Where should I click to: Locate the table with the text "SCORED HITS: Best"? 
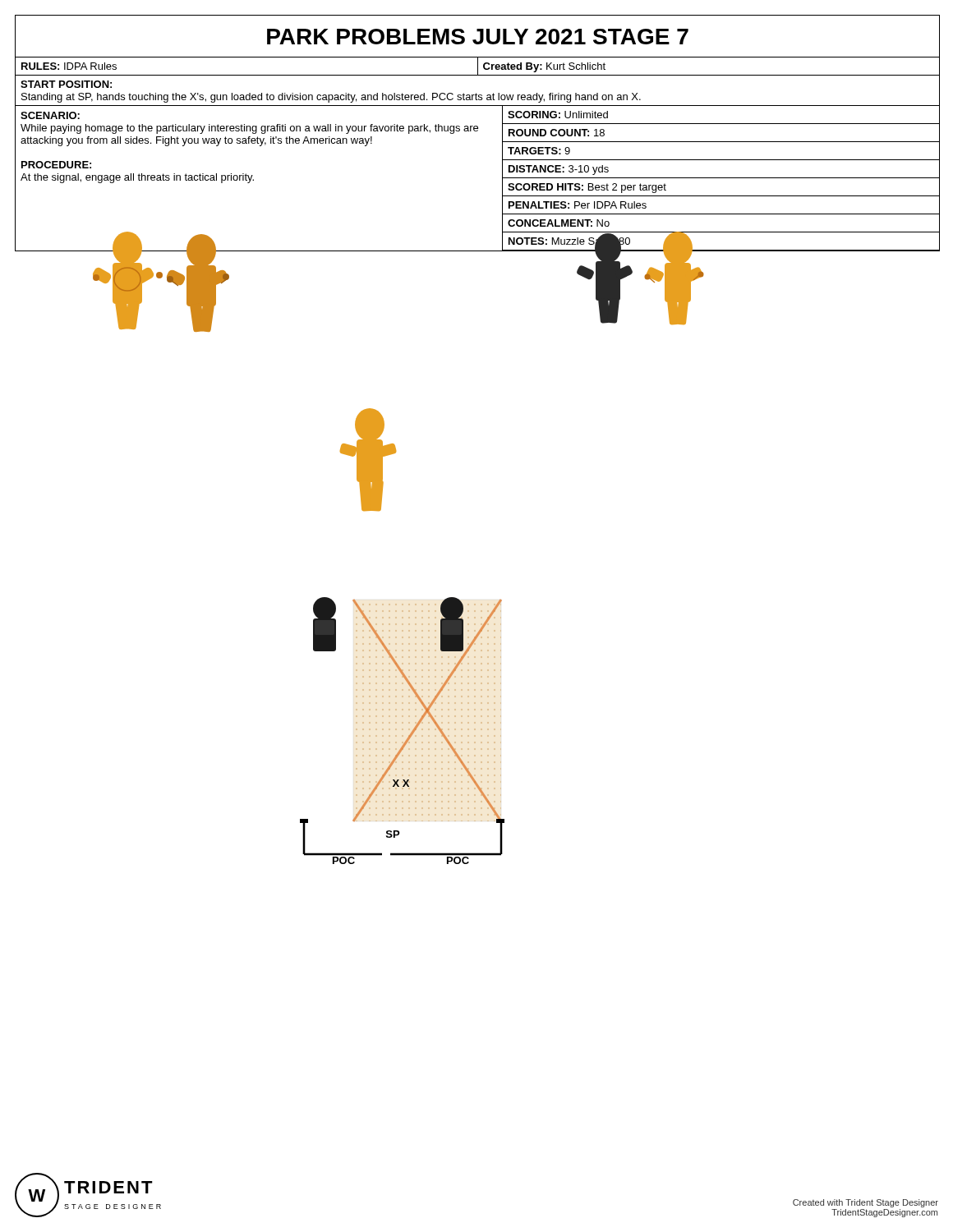(721, 178)
